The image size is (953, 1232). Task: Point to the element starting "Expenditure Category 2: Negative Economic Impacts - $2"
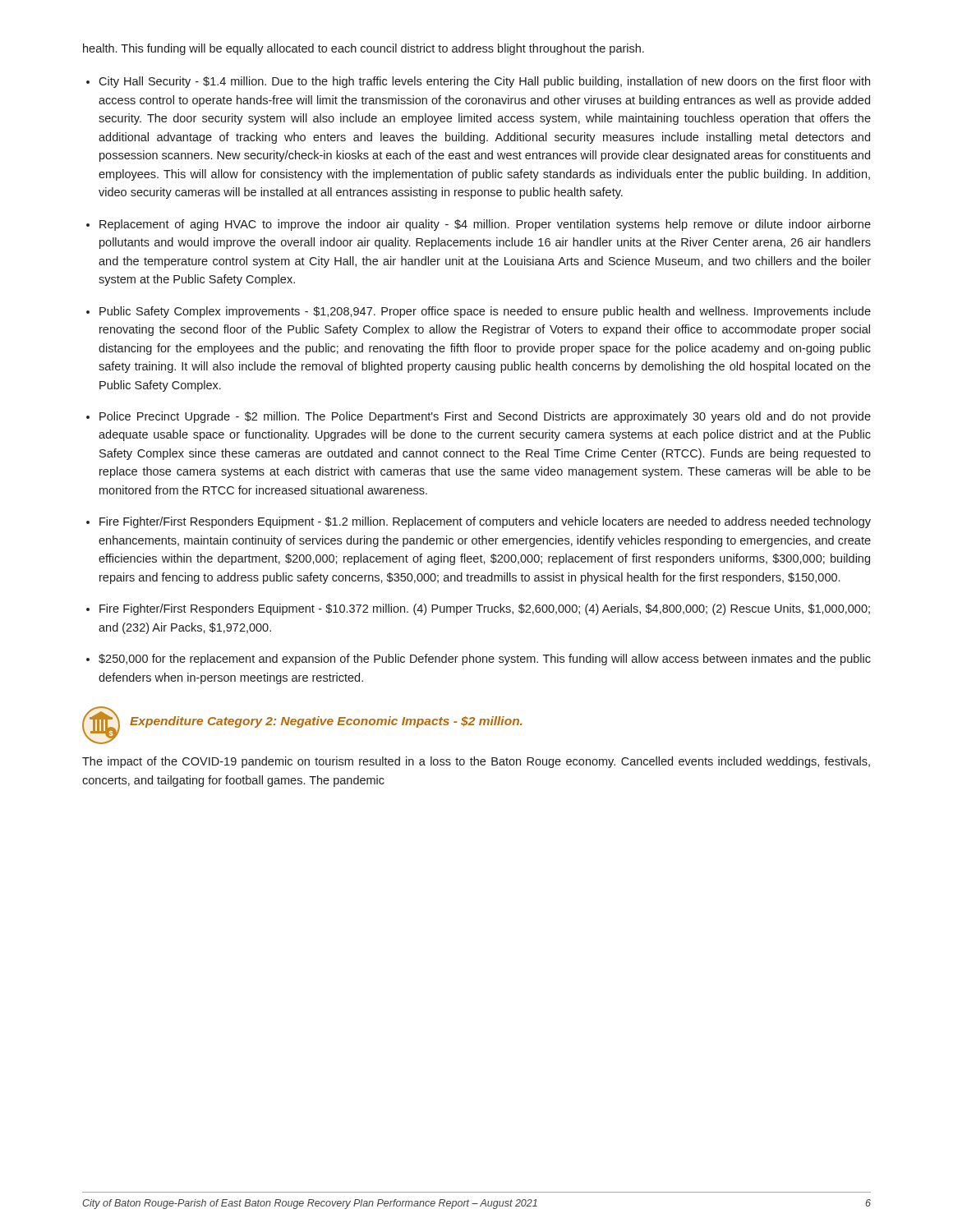tap(327, 721)
